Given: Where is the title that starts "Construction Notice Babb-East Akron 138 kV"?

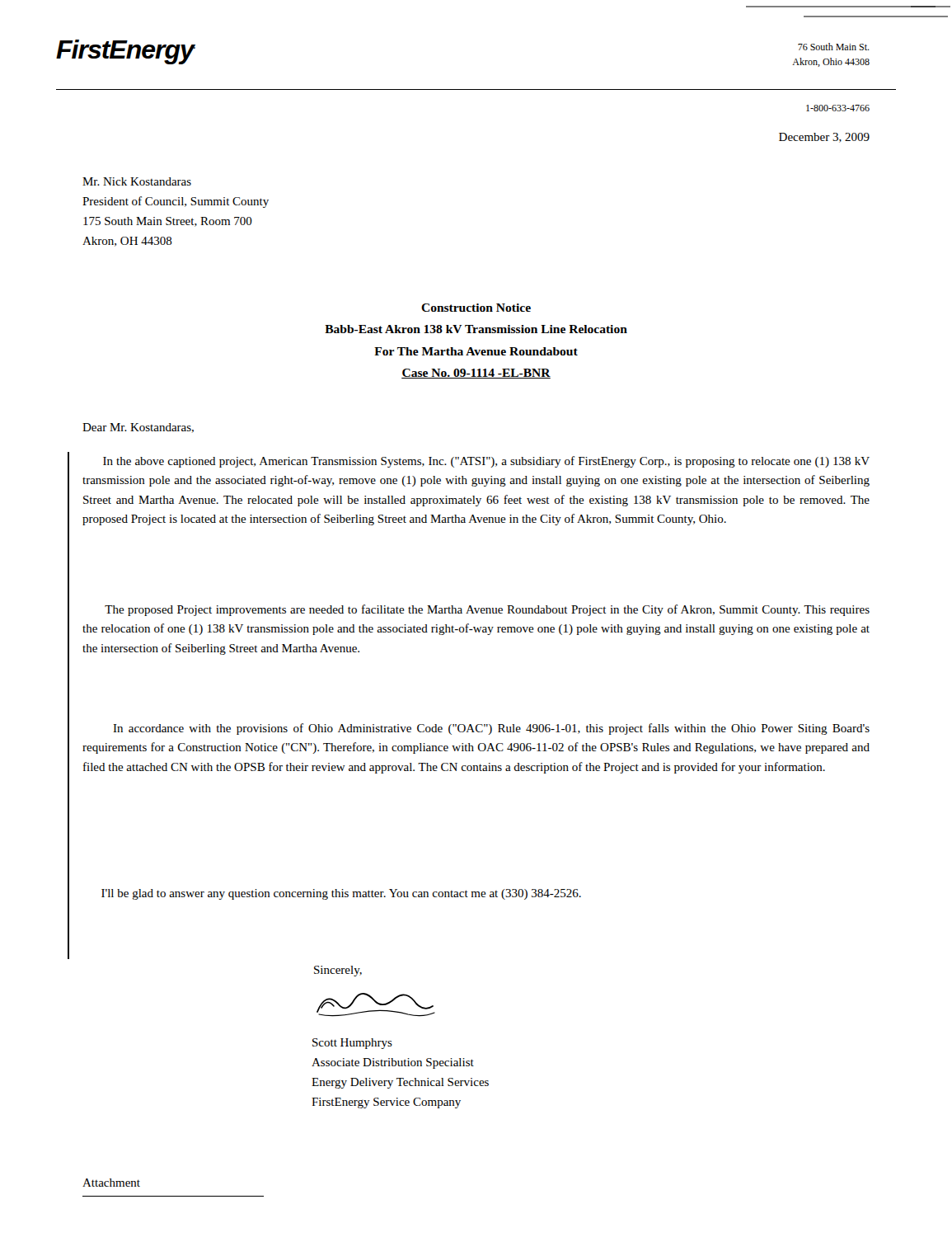Looking at the screenshot, I should pos(476,340).
